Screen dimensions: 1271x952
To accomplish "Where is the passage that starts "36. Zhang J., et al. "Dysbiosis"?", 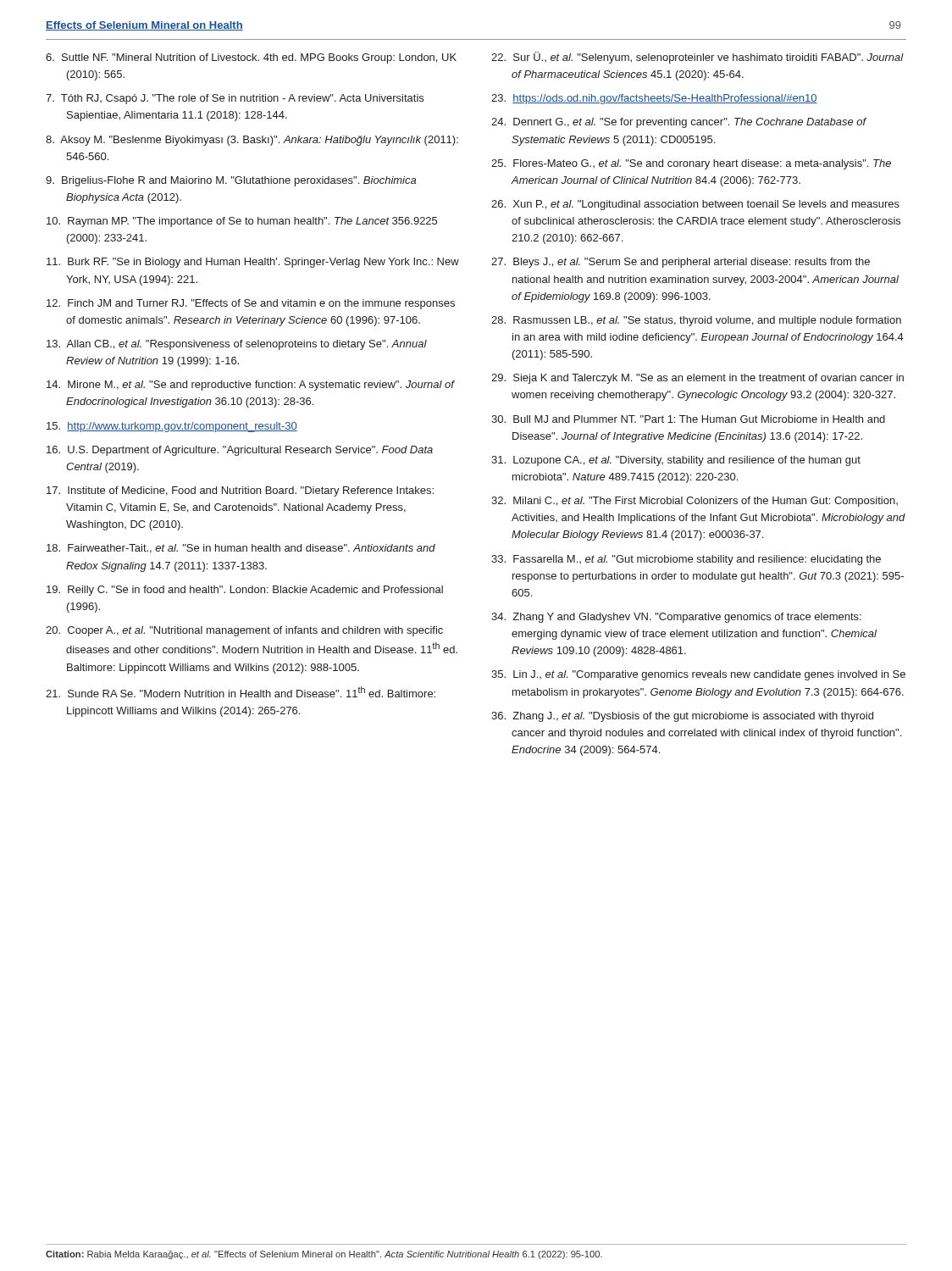I will [x=697, y=732].
